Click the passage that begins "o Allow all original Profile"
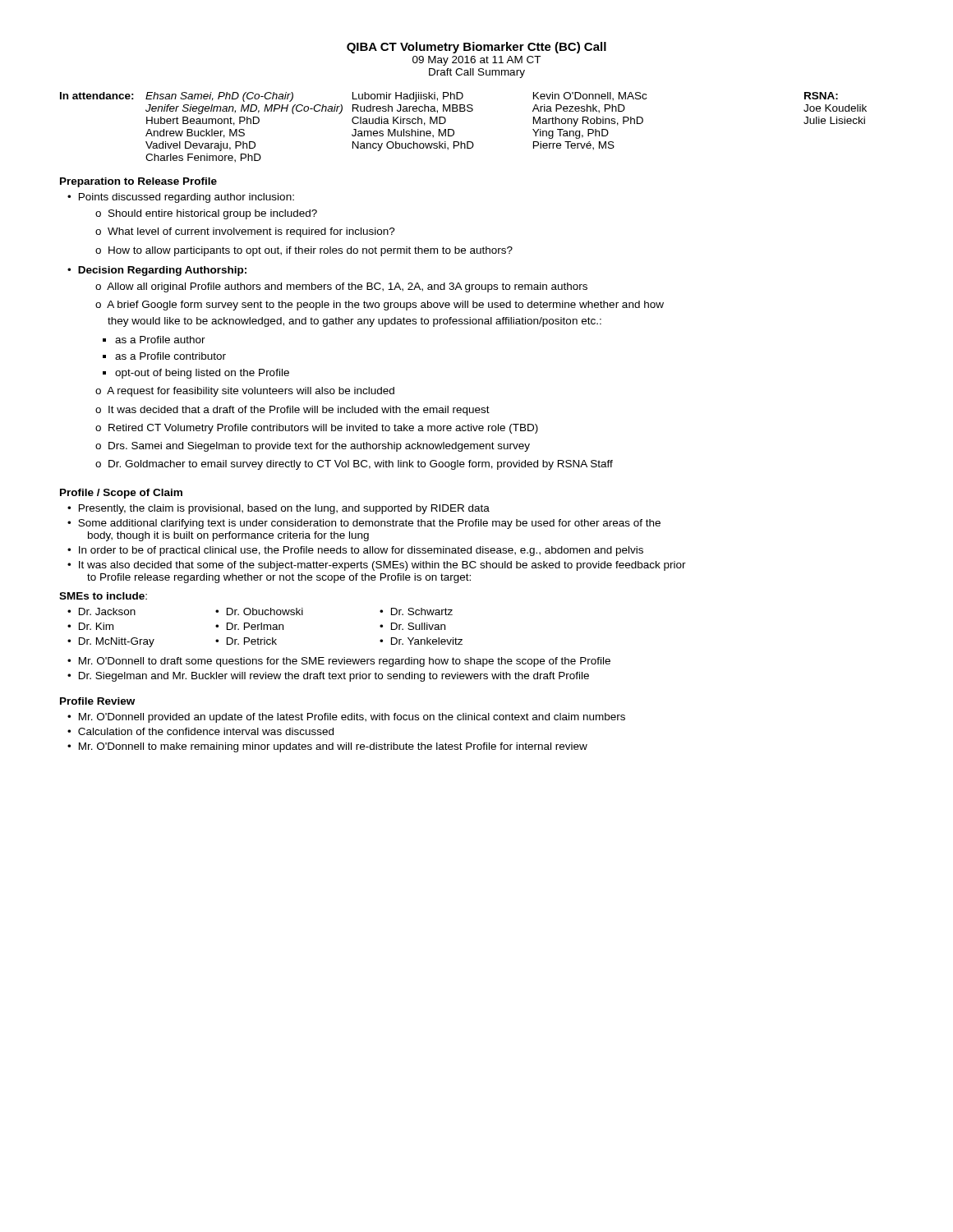953x1232 pixels. click(x=342, y=286)
